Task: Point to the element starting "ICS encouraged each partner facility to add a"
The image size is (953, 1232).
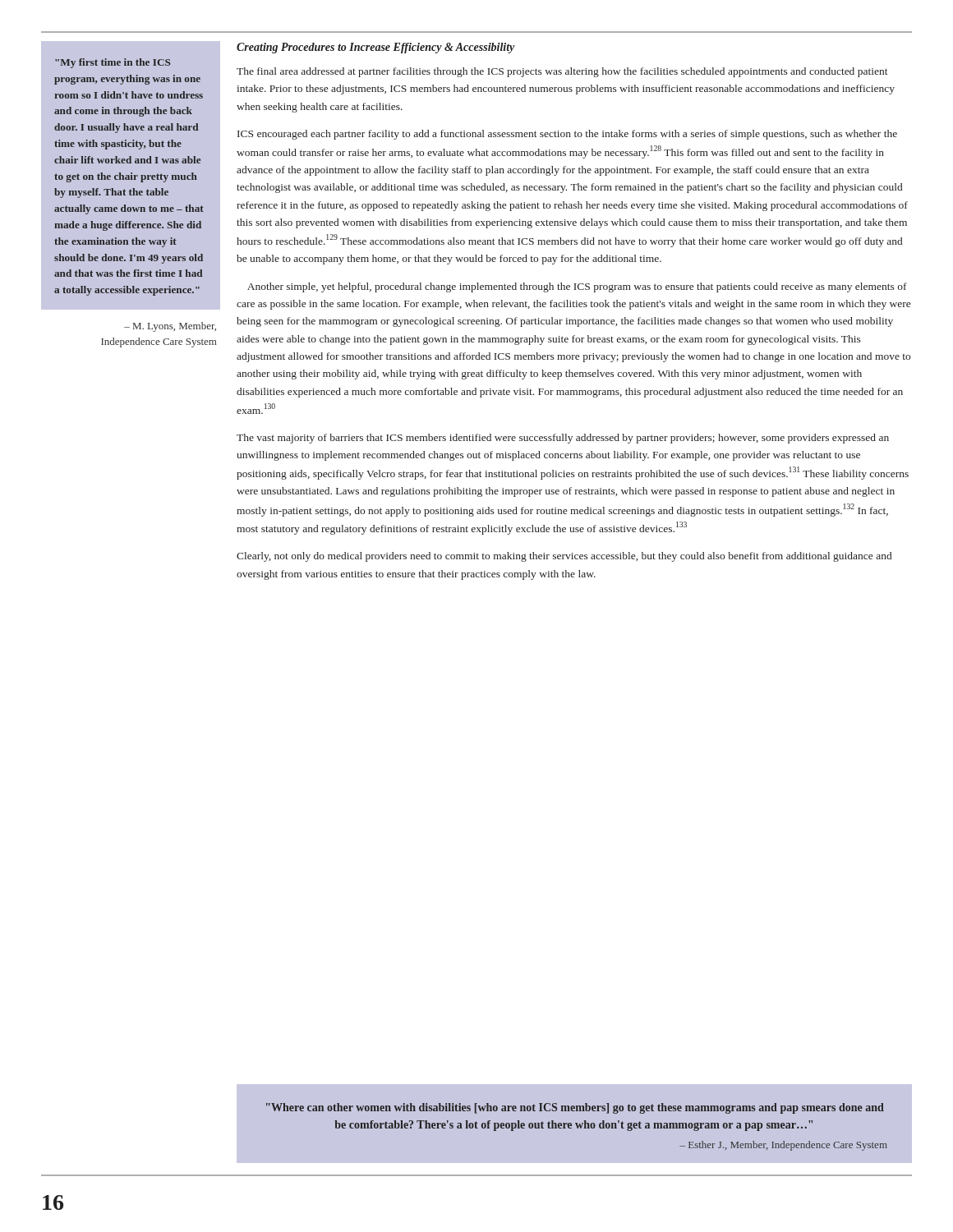Action: [574, 196]
